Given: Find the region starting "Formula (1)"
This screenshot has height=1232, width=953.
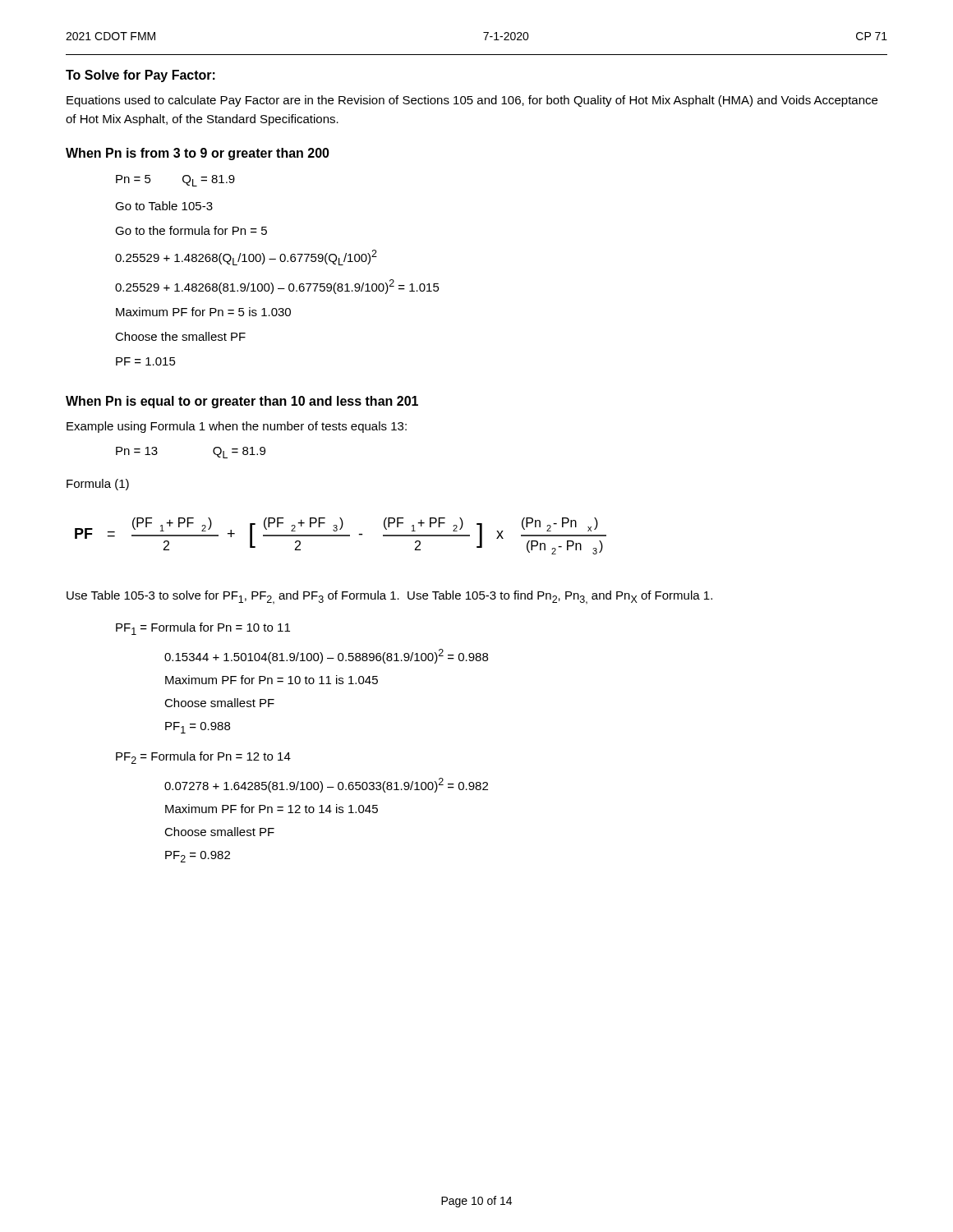Looking at the screenshot, I should pos(98,483).
